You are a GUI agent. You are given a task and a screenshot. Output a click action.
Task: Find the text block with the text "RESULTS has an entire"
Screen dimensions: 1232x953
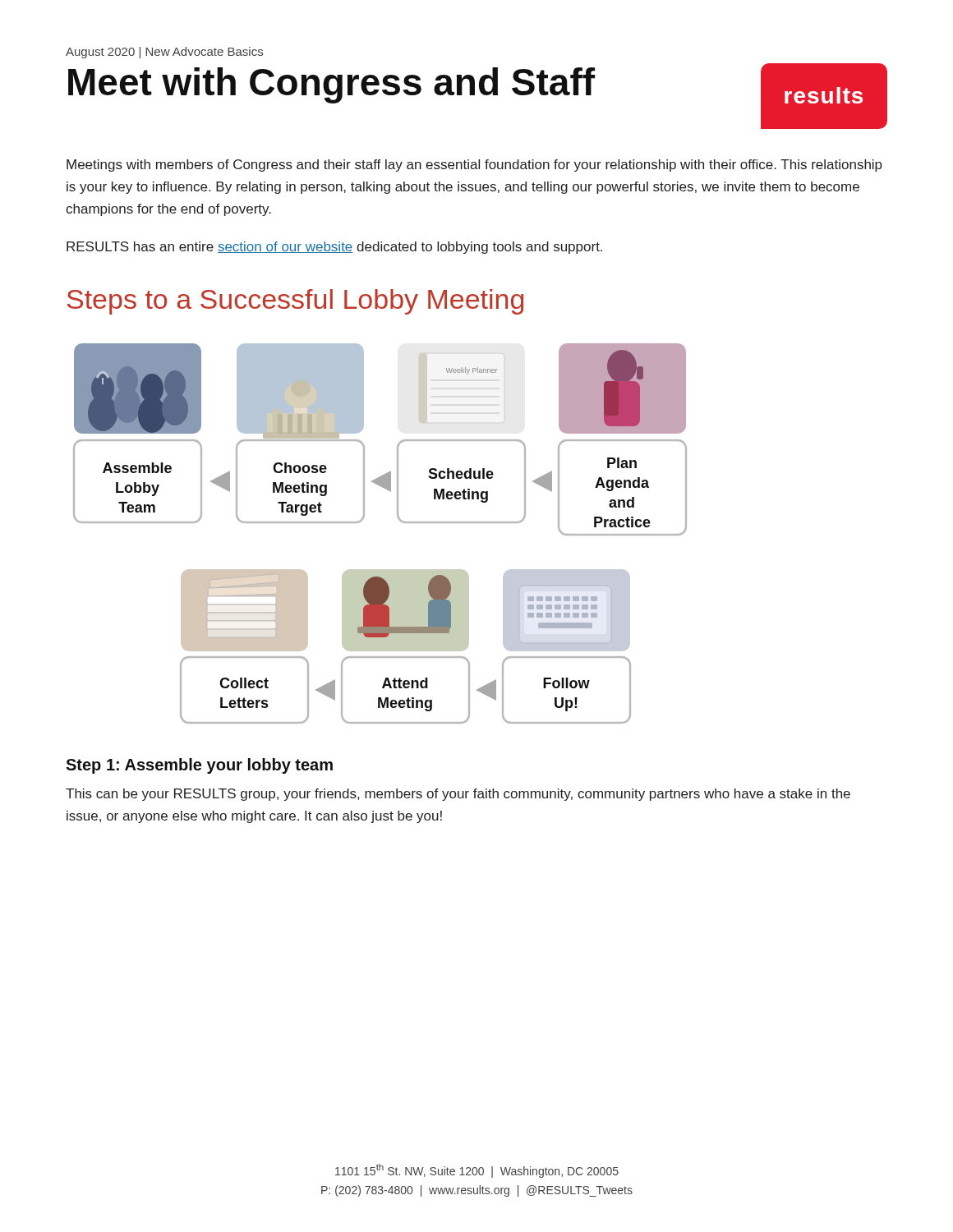tap(335, 246)
